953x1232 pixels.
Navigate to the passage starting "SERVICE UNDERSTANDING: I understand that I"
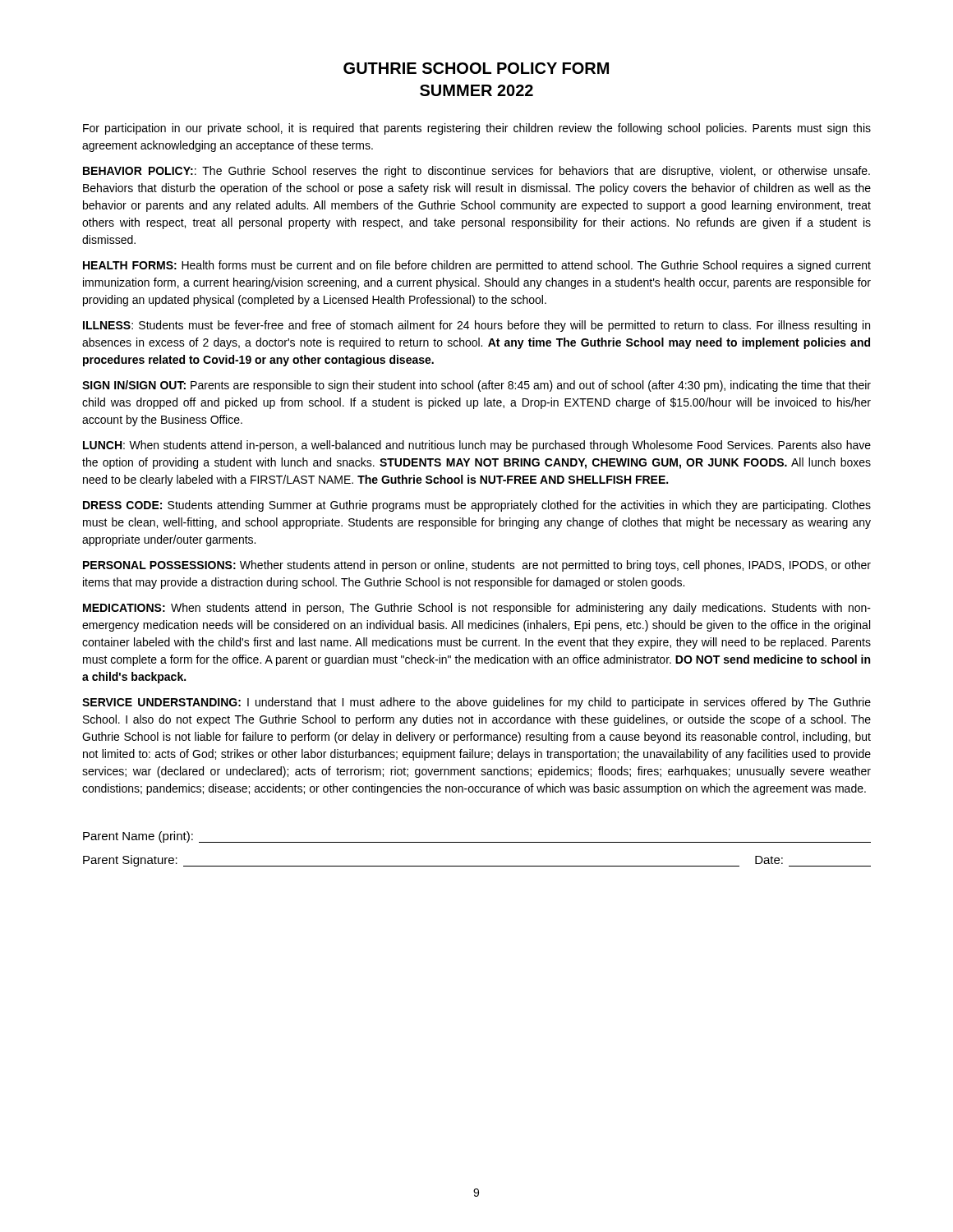click(x=476, y=745)
